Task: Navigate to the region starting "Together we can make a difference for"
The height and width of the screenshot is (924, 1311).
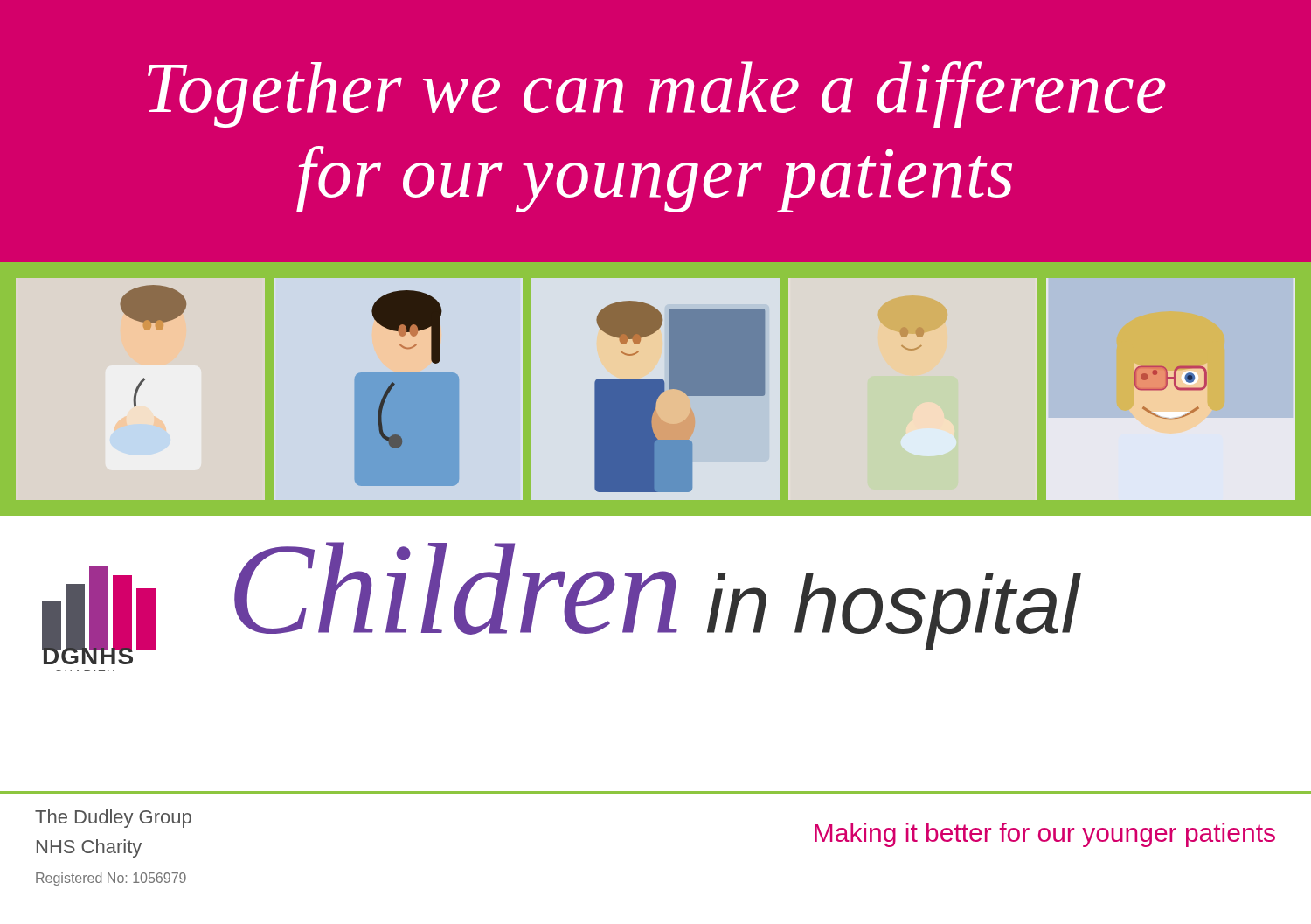Action: [x=656, y=131]
